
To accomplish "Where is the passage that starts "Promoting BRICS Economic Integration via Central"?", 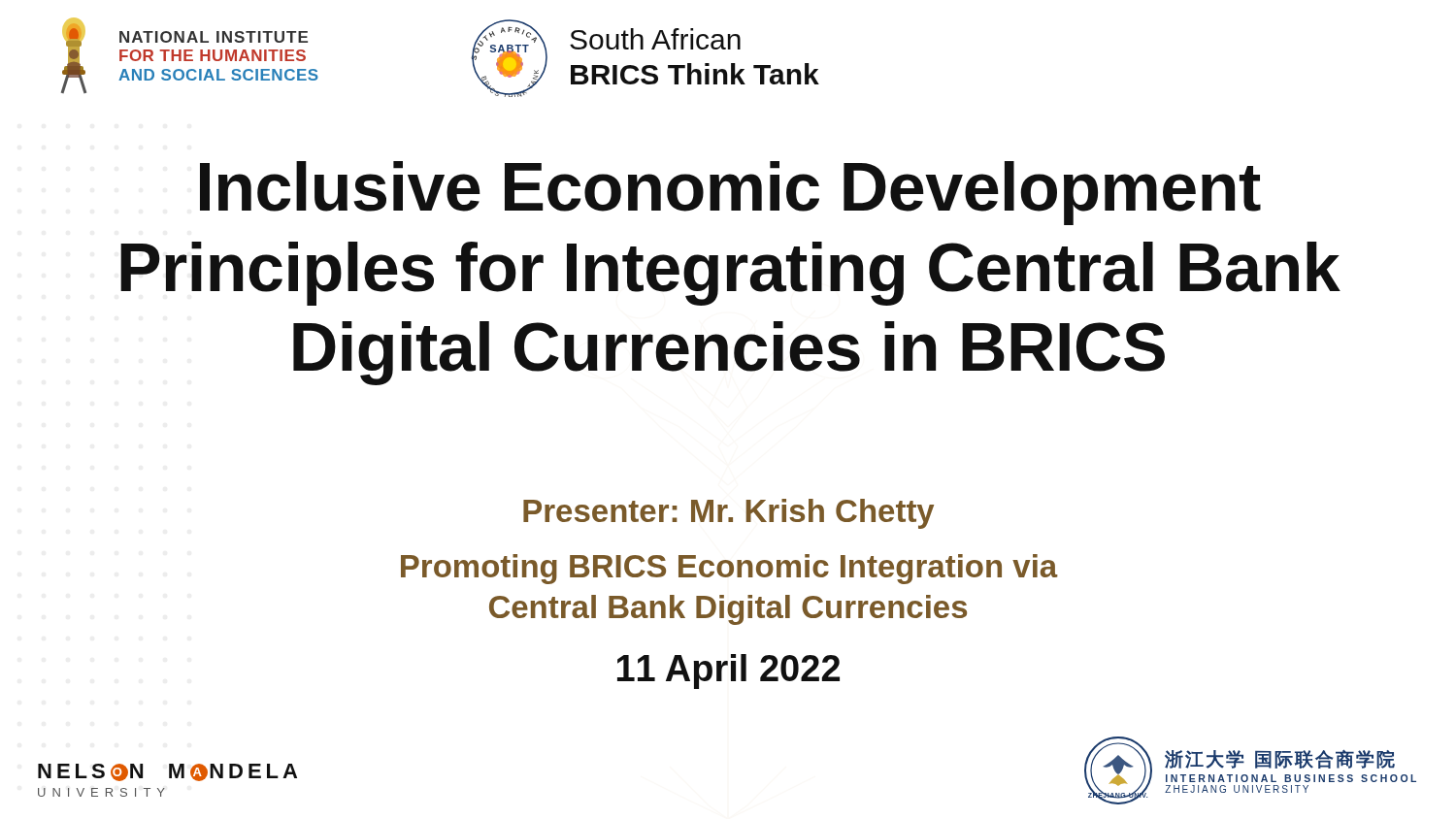I will point(728,587).
